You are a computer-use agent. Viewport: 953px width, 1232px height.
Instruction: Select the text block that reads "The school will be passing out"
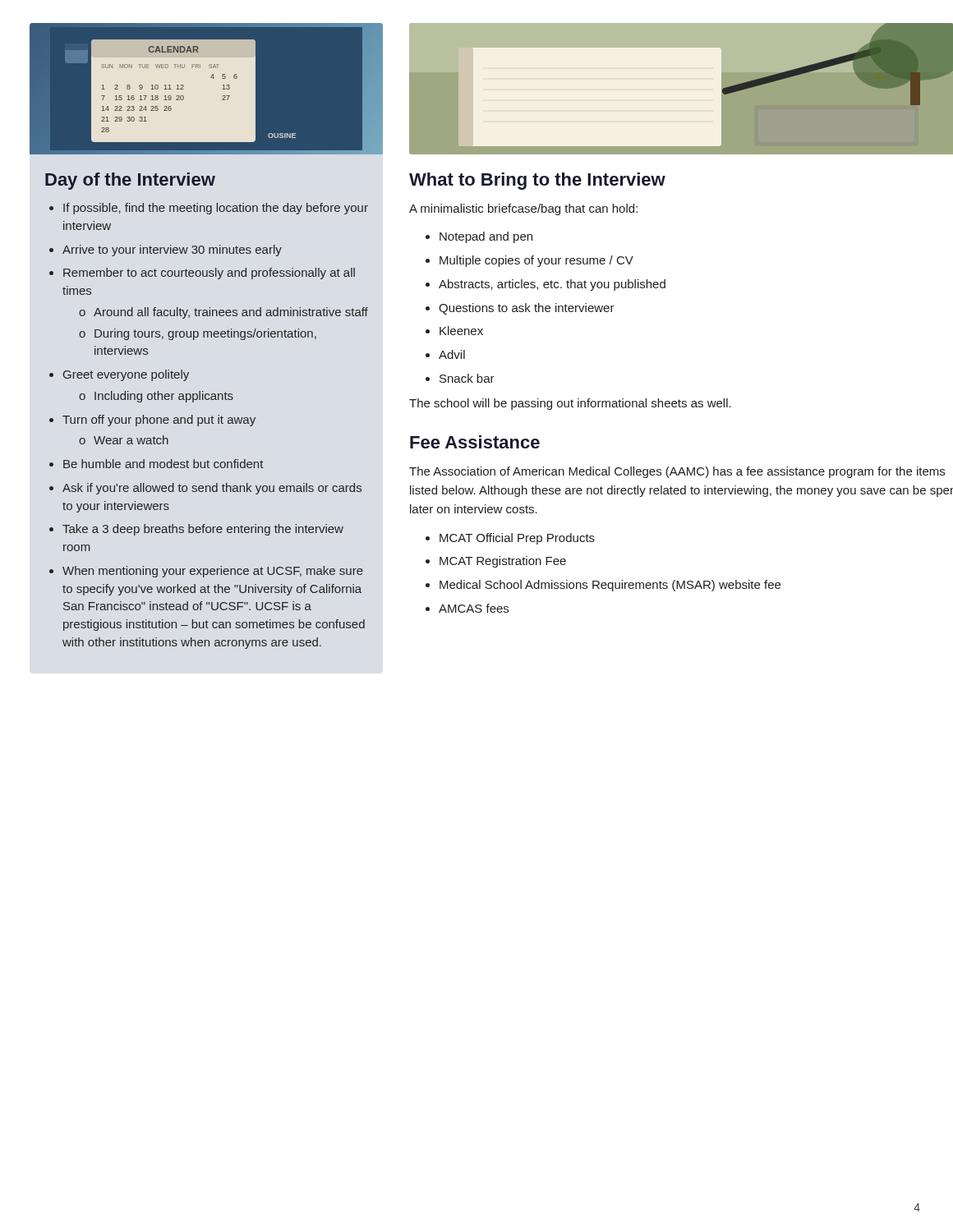point(570,402)
